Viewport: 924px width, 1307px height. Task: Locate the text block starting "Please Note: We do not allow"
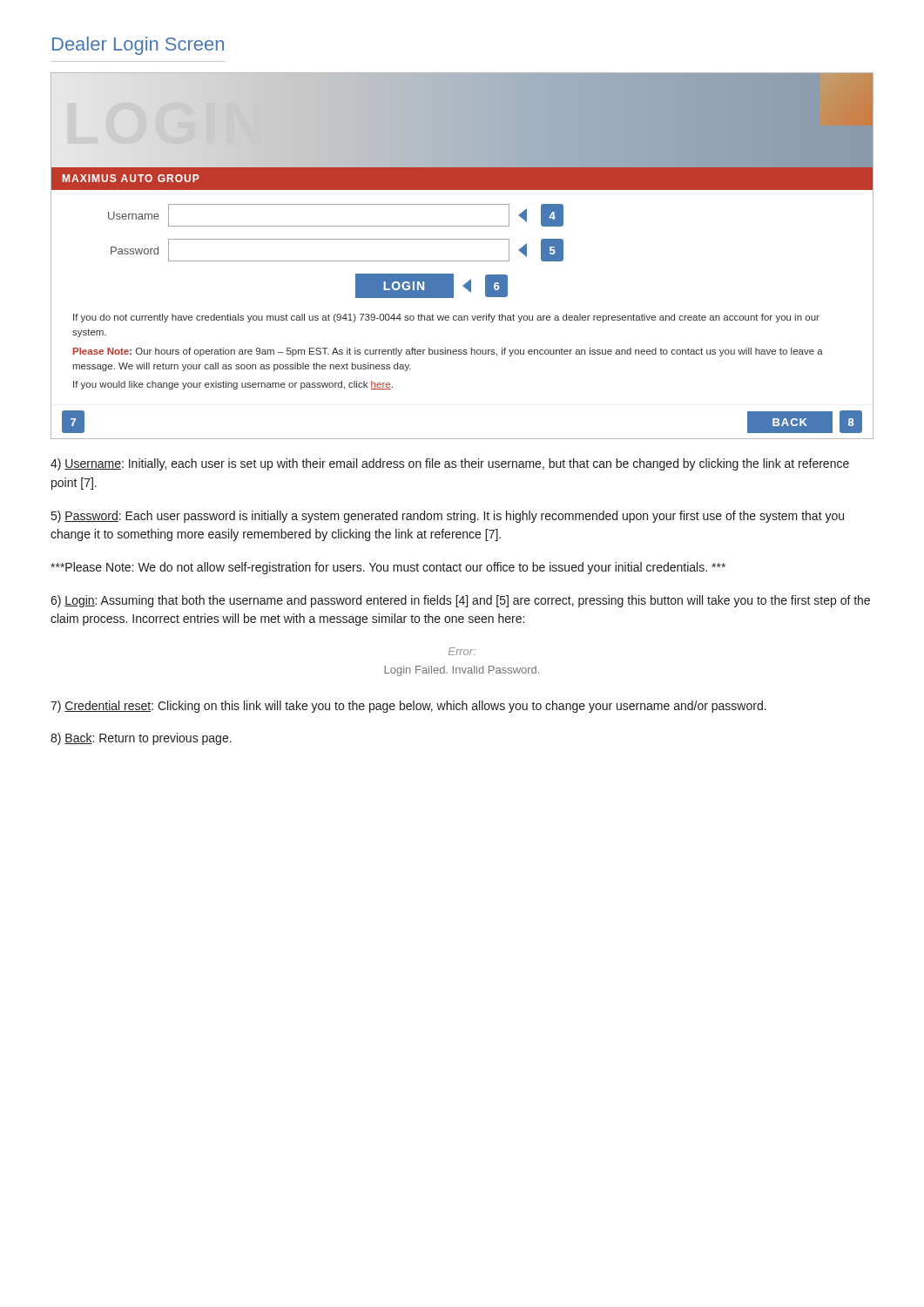pos(462,568)
